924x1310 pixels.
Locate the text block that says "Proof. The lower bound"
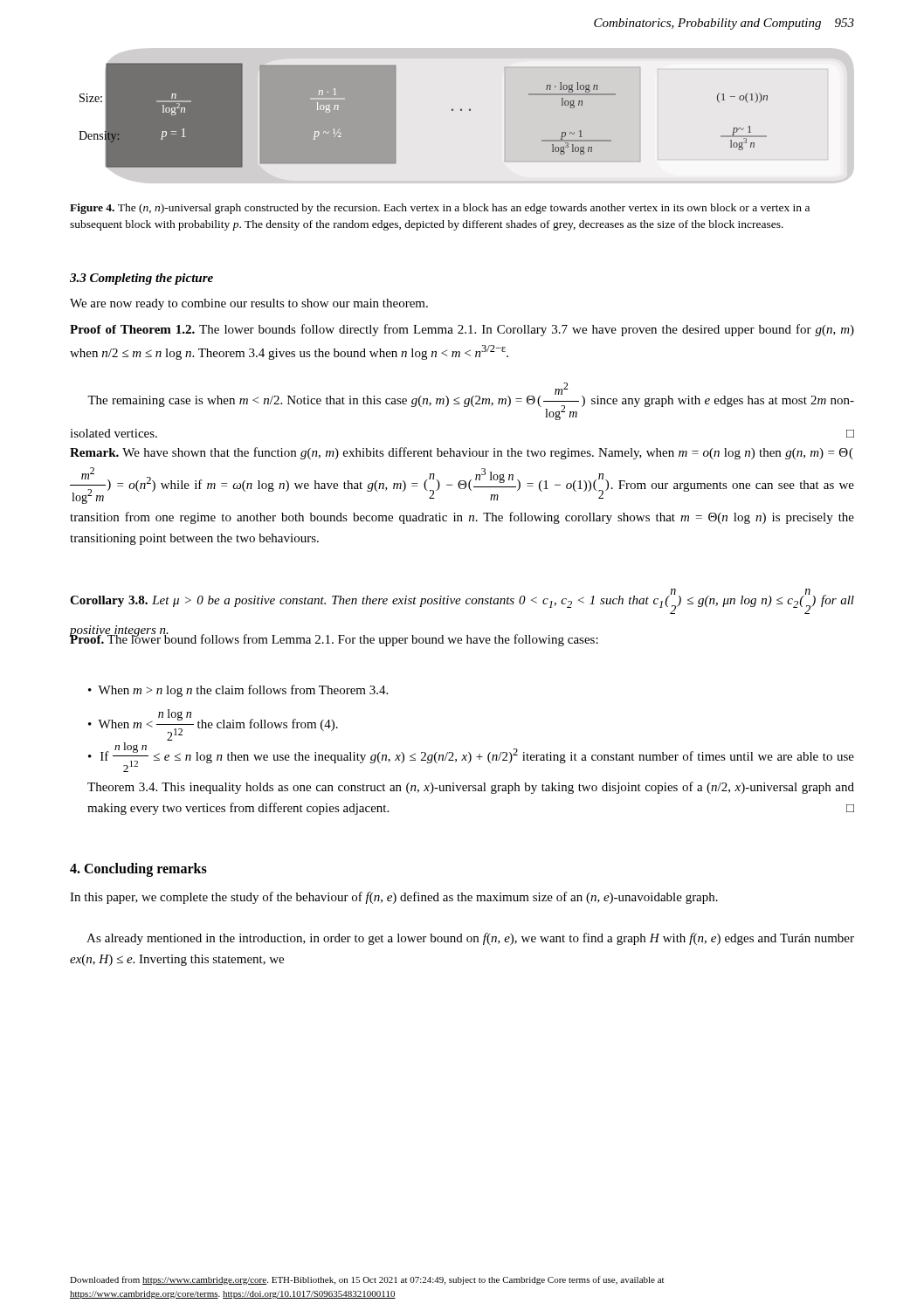click(334, 639)
